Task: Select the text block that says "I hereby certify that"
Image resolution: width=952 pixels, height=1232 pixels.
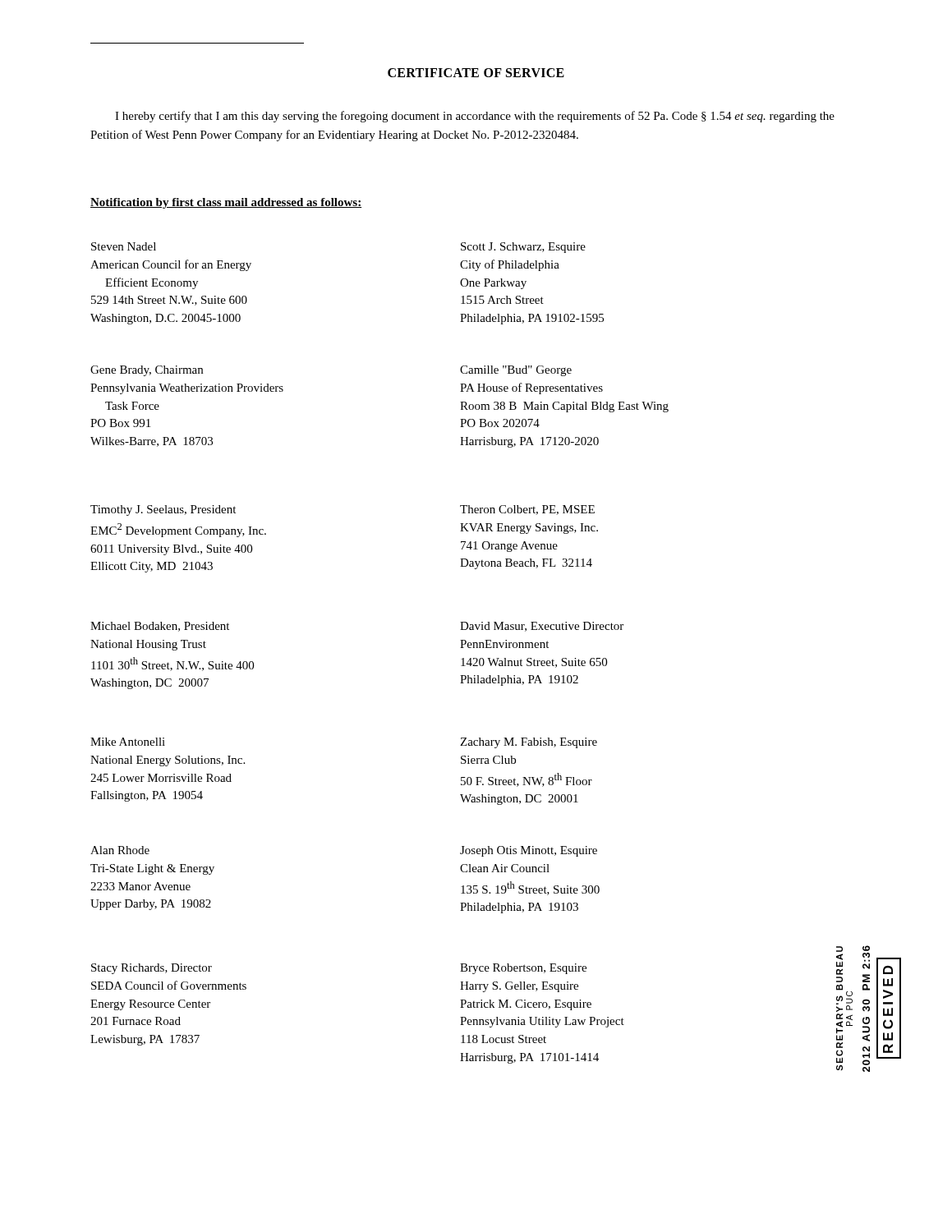Action: tap(462, 125)
